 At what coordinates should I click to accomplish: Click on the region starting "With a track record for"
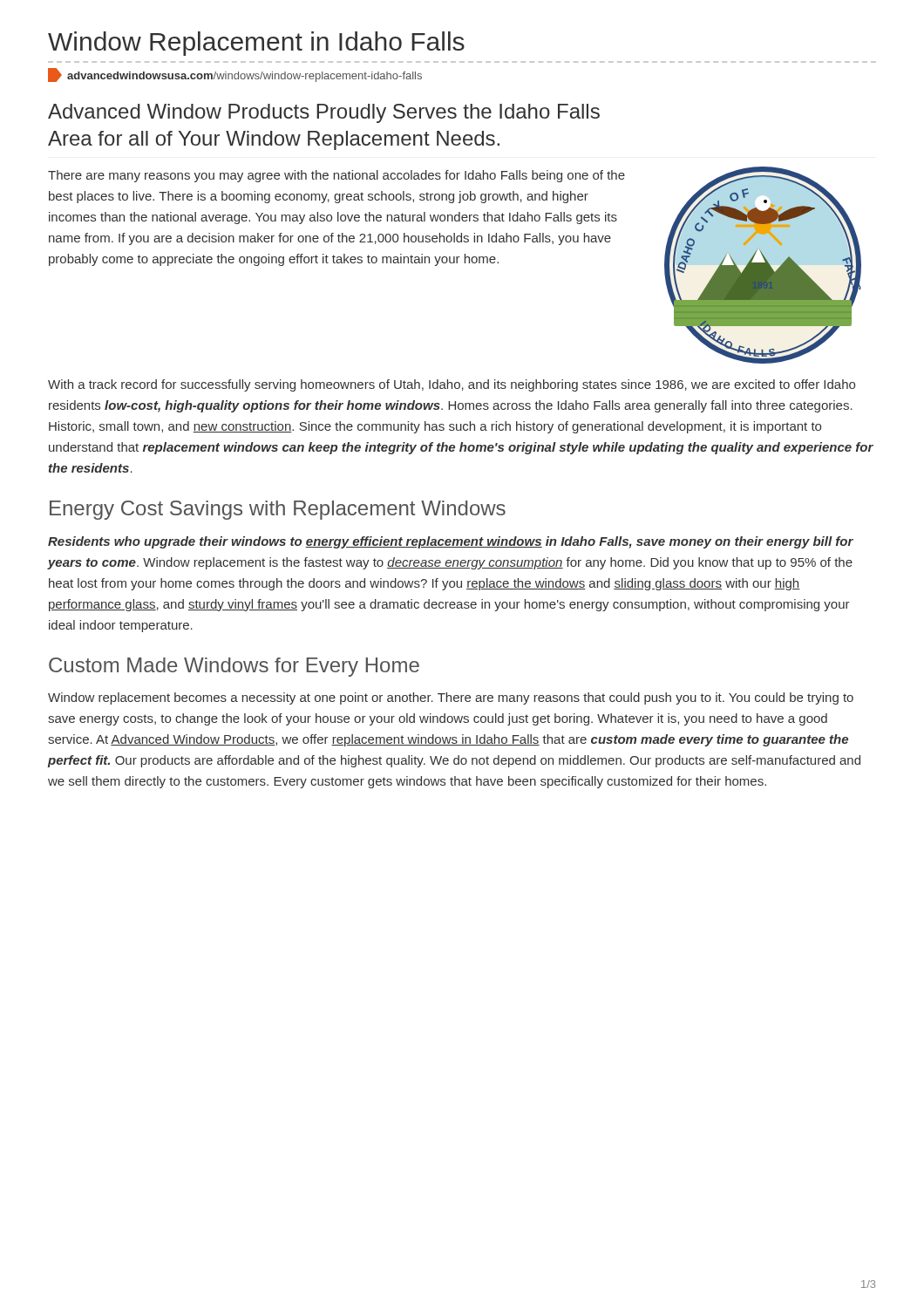point(460,426)
